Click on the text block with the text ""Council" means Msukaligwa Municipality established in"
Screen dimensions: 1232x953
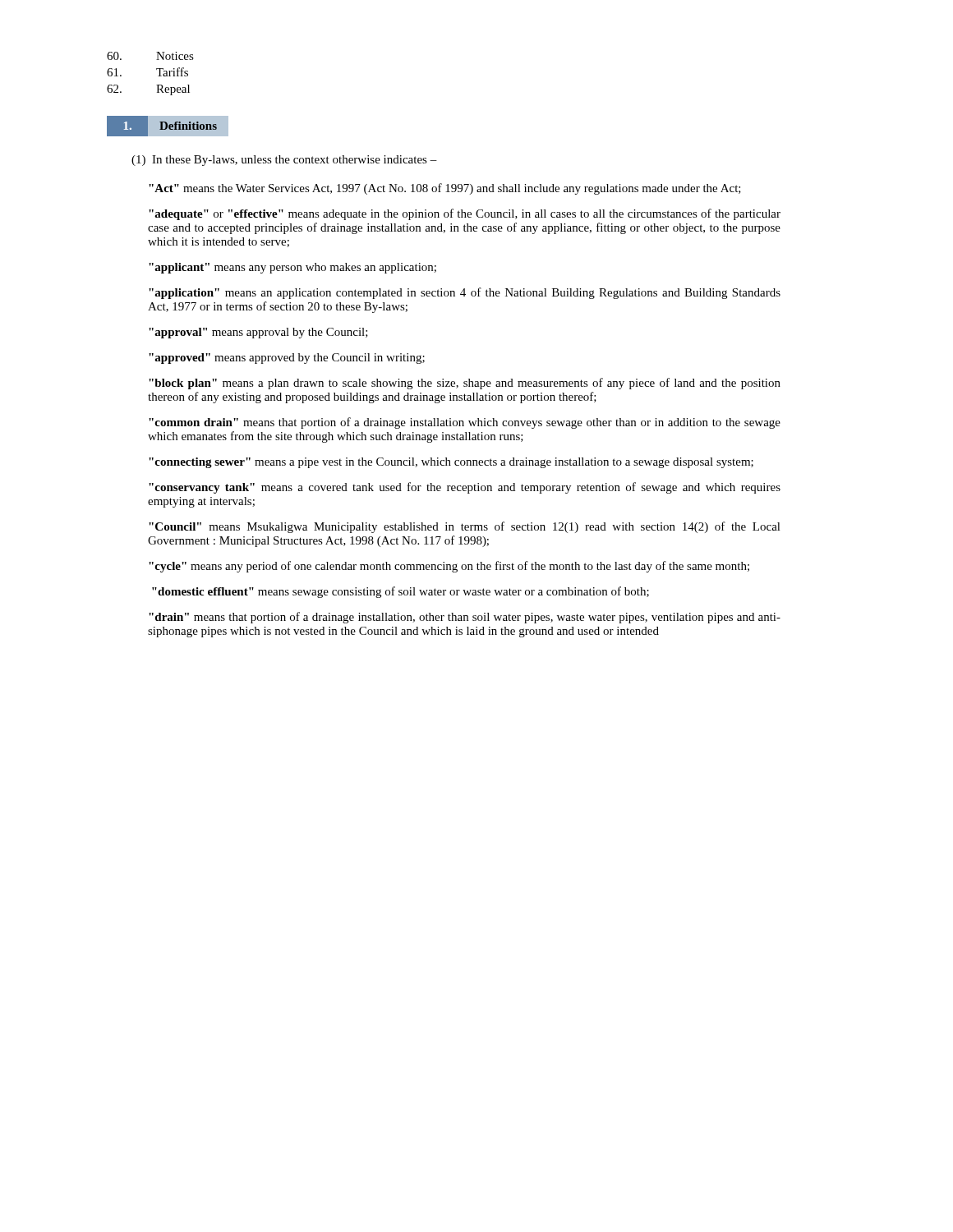pos(464,534)
